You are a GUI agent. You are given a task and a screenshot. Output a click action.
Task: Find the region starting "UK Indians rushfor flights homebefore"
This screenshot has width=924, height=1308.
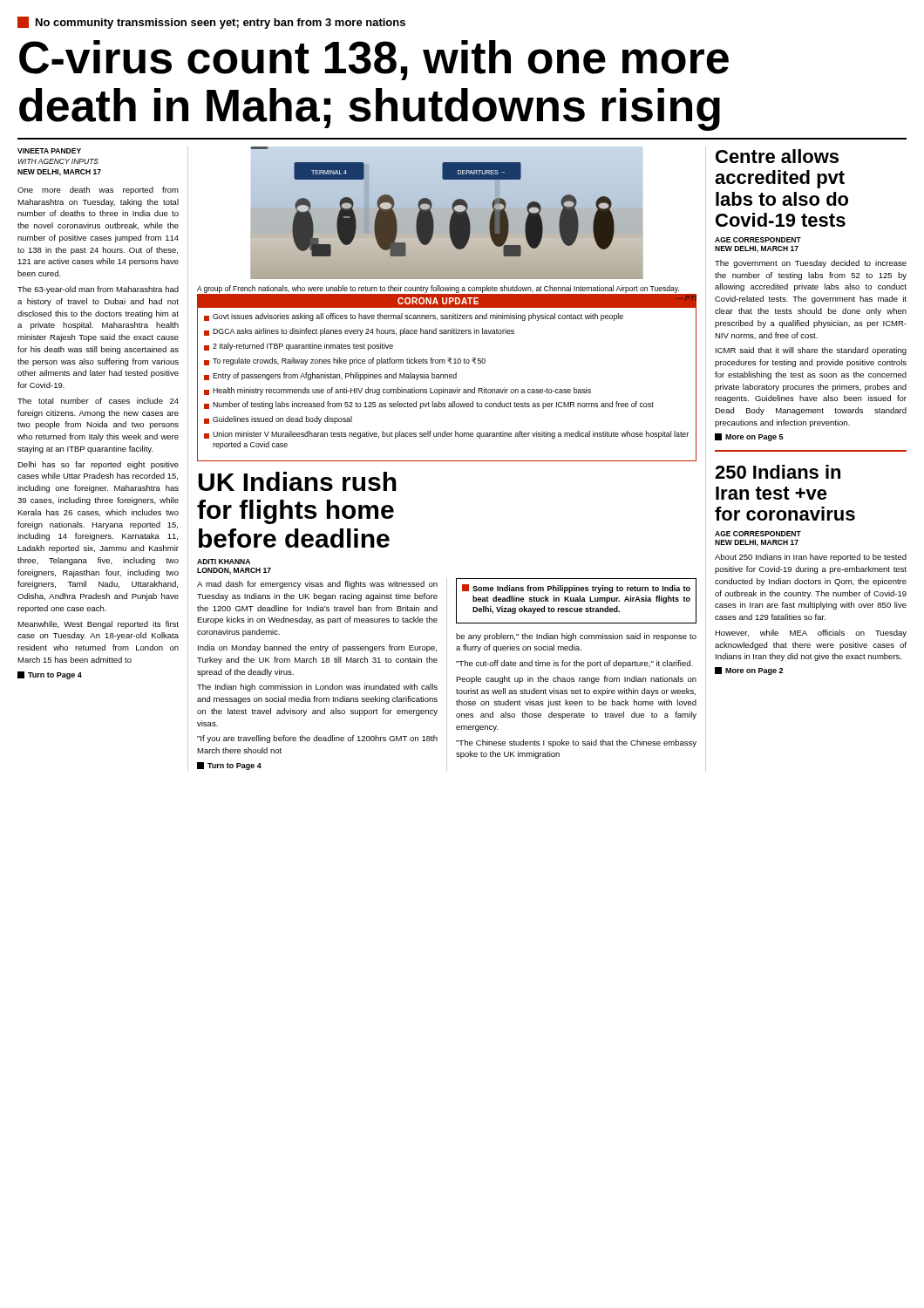(x=297, y=510)
